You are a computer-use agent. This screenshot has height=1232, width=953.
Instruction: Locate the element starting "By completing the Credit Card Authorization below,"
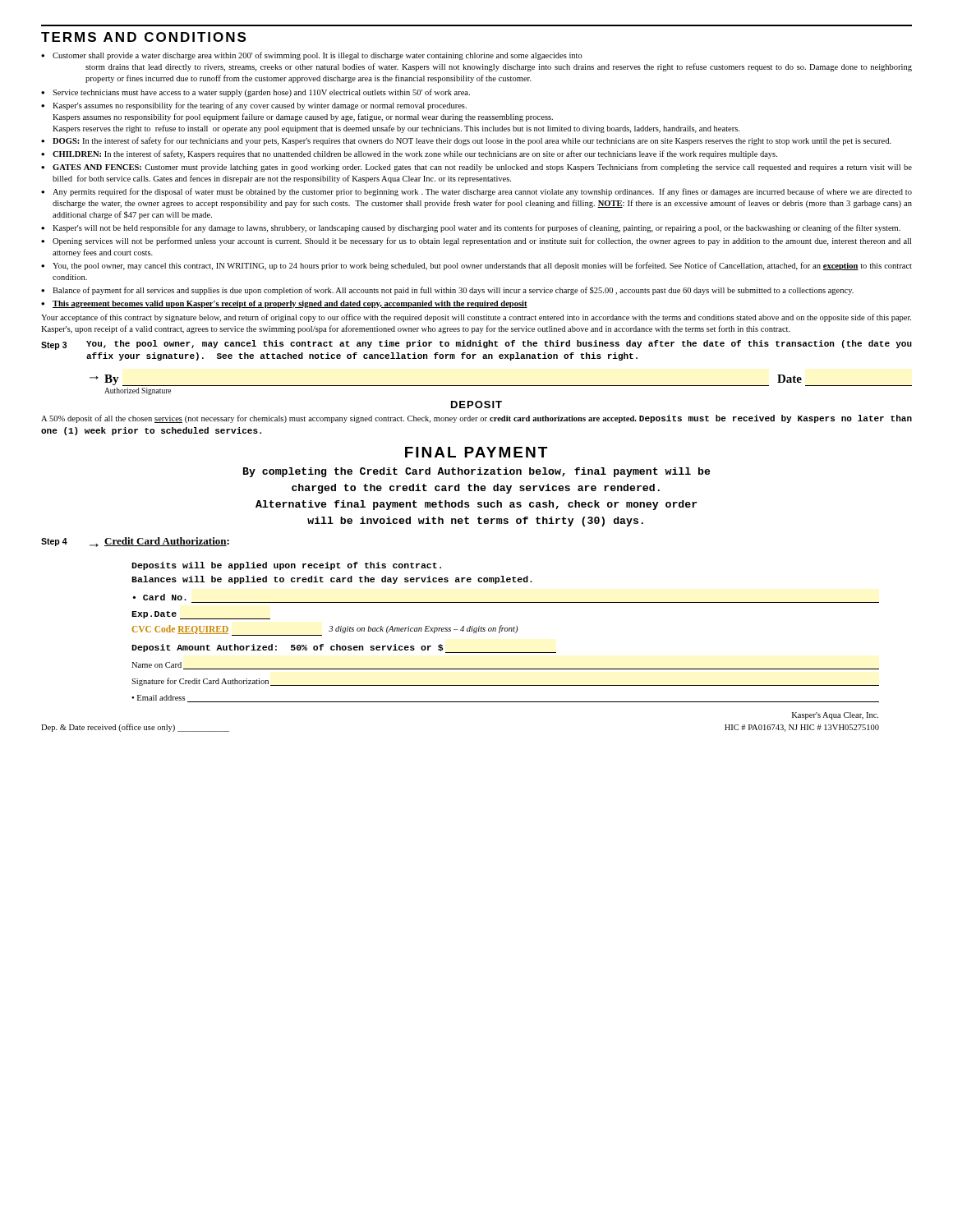tap(476, 497)
